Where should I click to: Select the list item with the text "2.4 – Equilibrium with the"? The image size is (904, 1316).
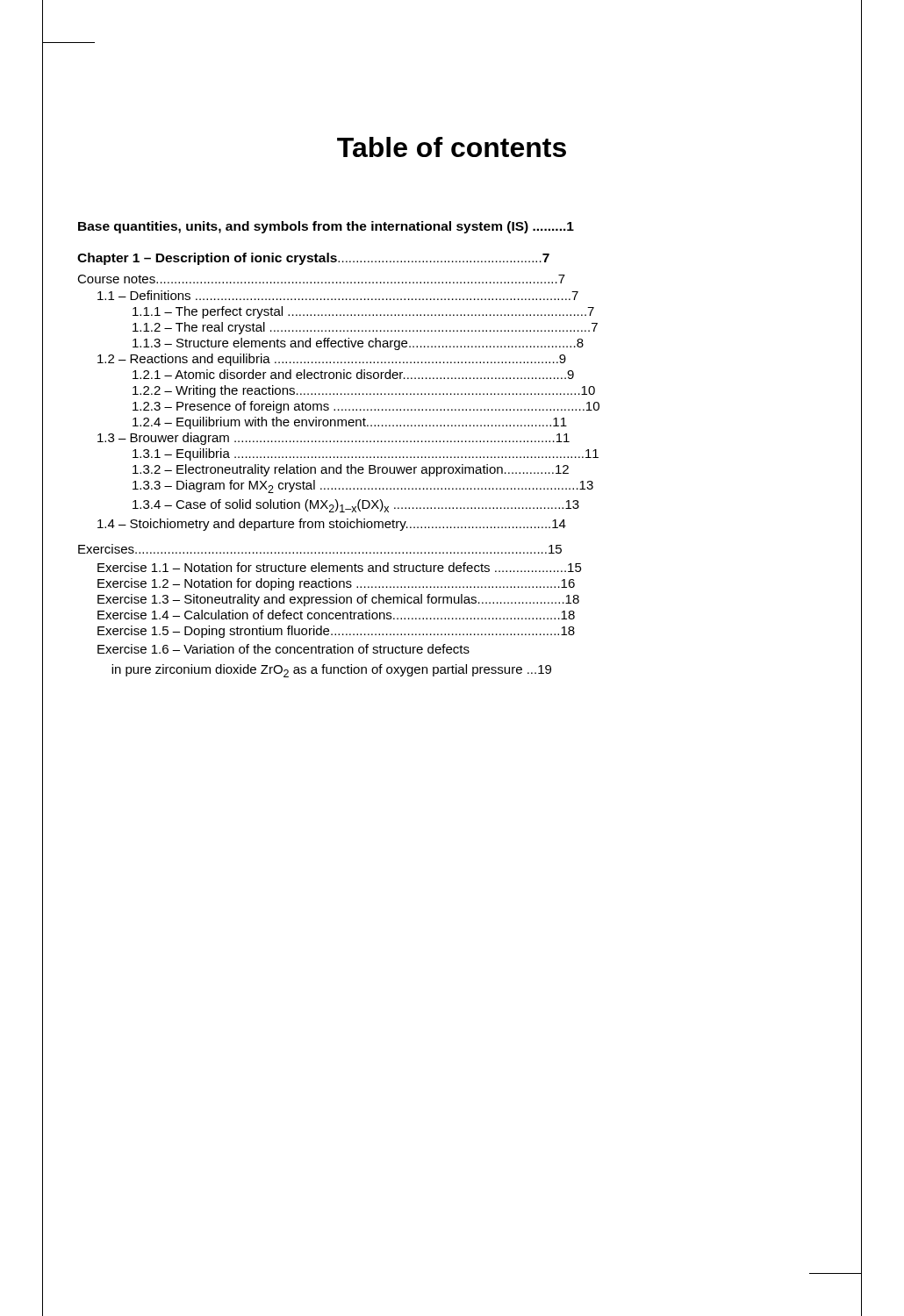tap(349, 422)
